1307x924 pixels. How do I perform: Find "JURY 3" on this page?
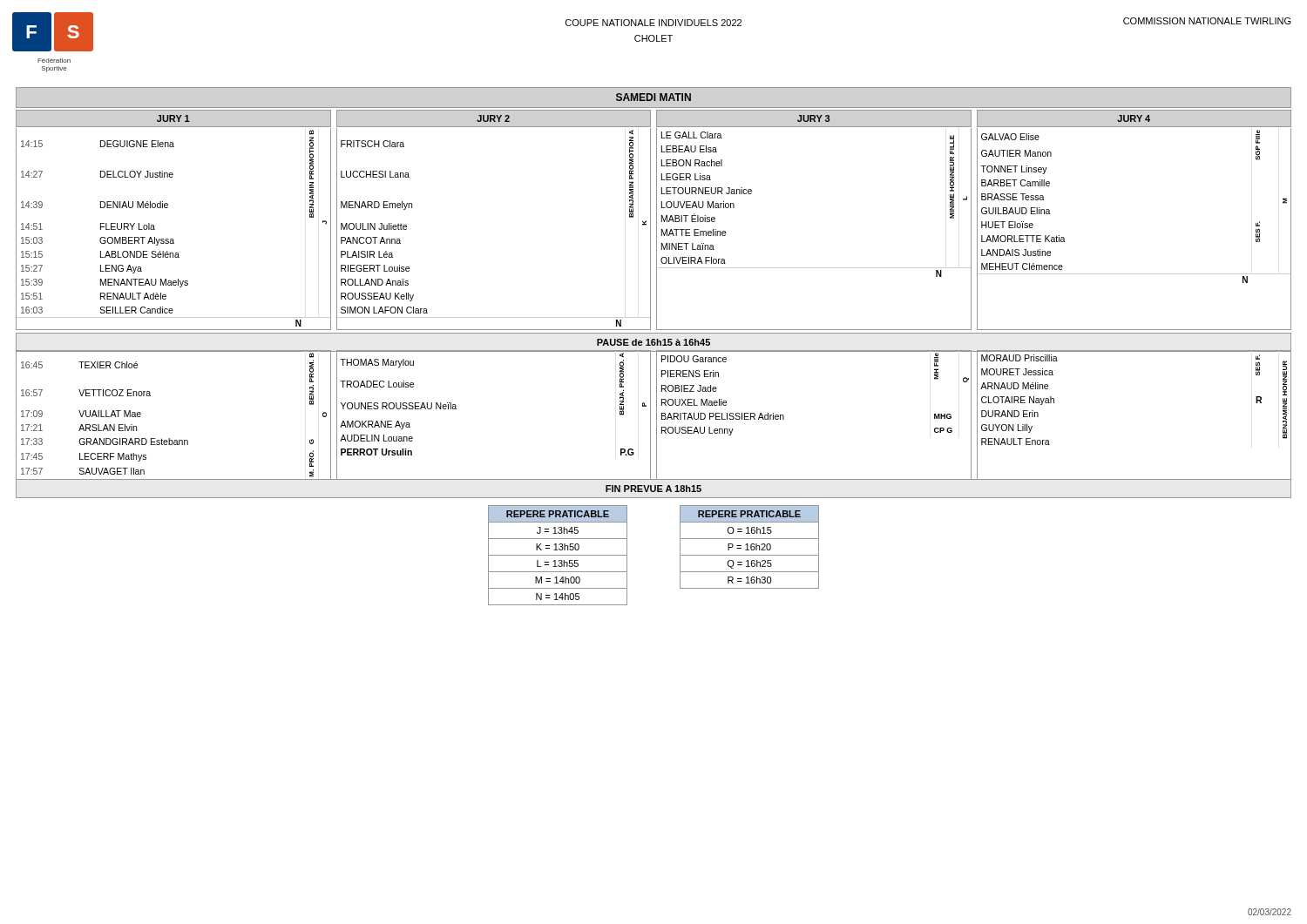coord(814,118)
